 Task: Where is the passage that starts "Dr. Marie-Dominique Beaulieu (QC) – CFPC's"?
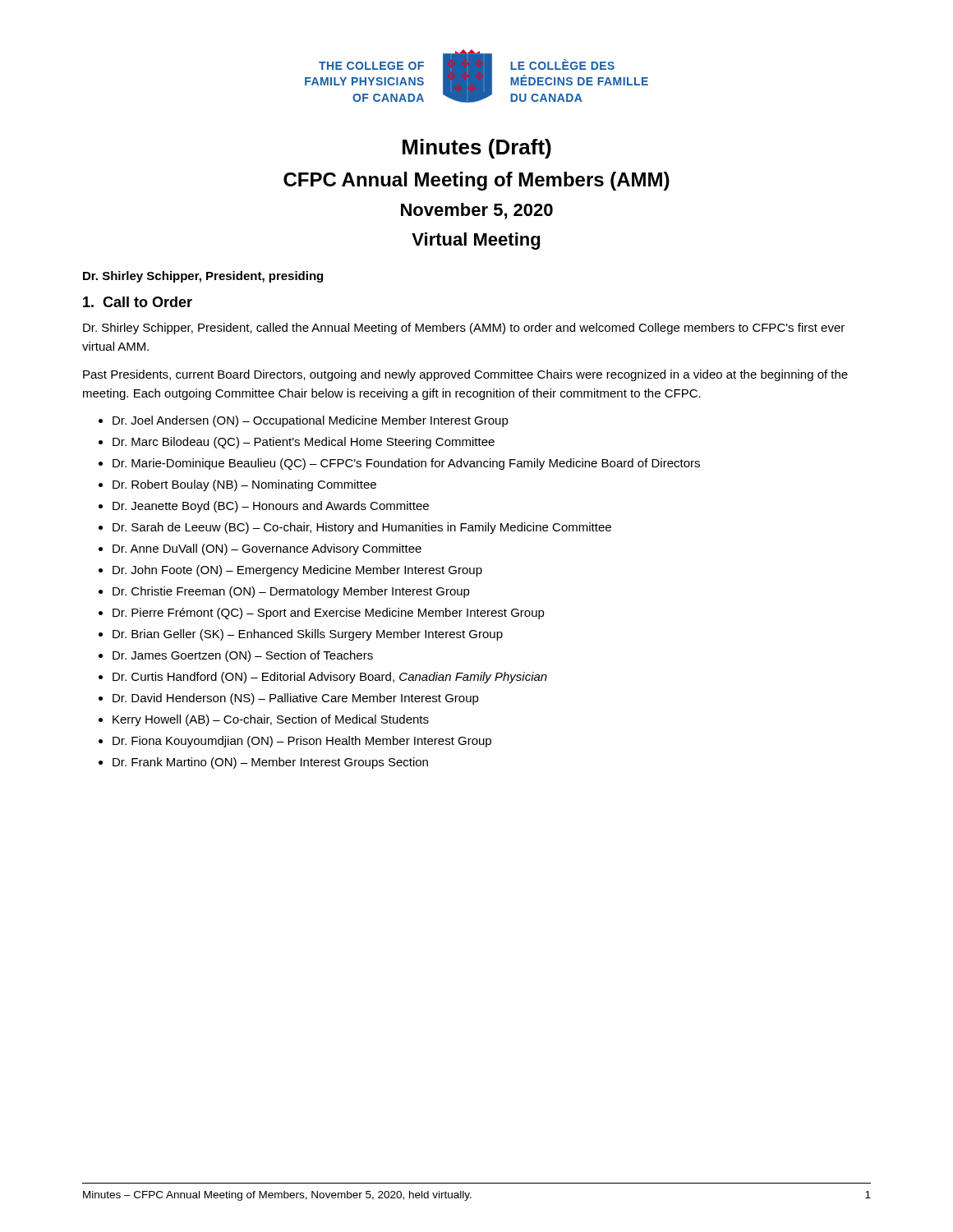(406, 463)
